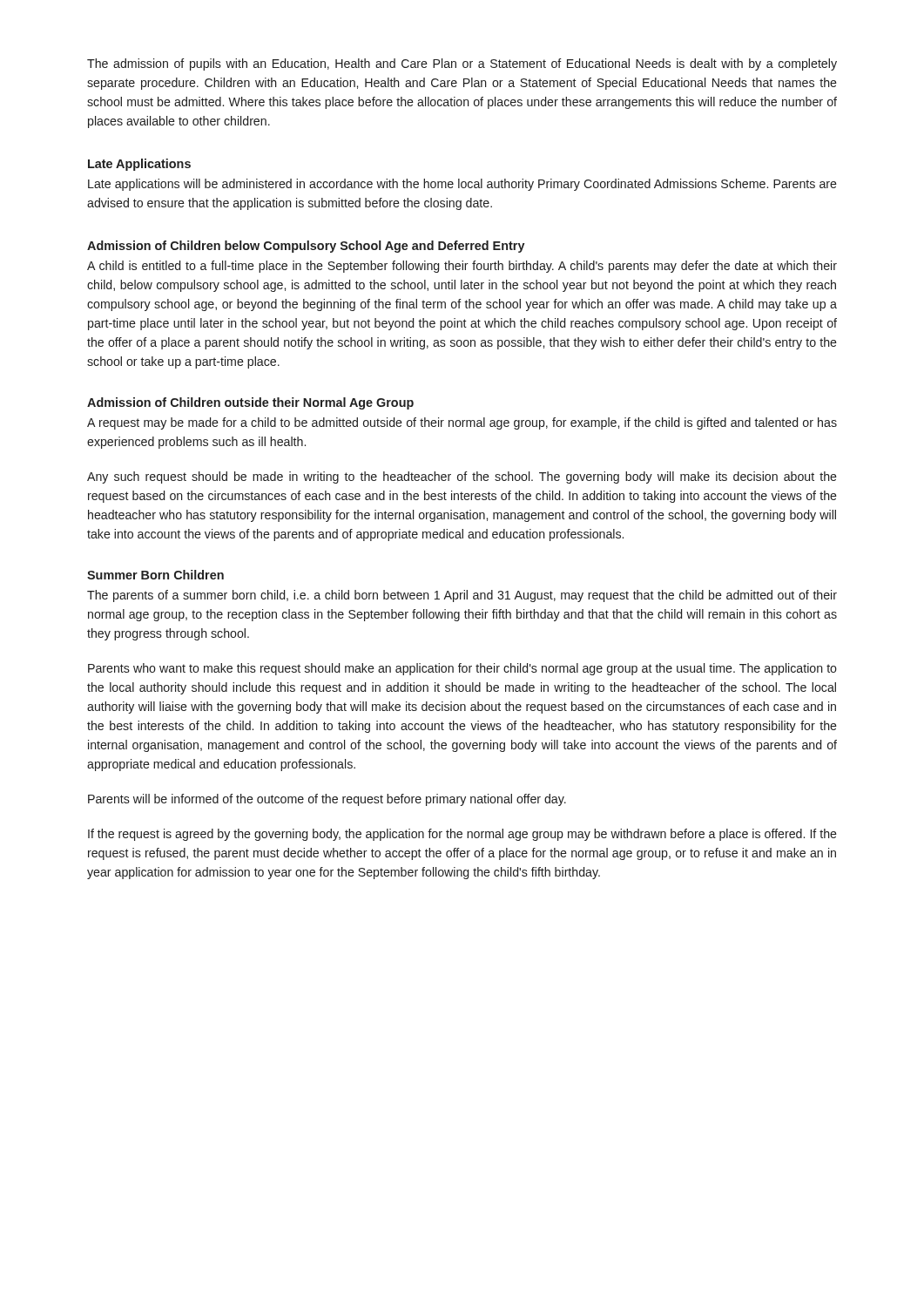924x1307 pixels.
Task: Point to the block starting "Summer Born Children"
Action: pos(156,575)
